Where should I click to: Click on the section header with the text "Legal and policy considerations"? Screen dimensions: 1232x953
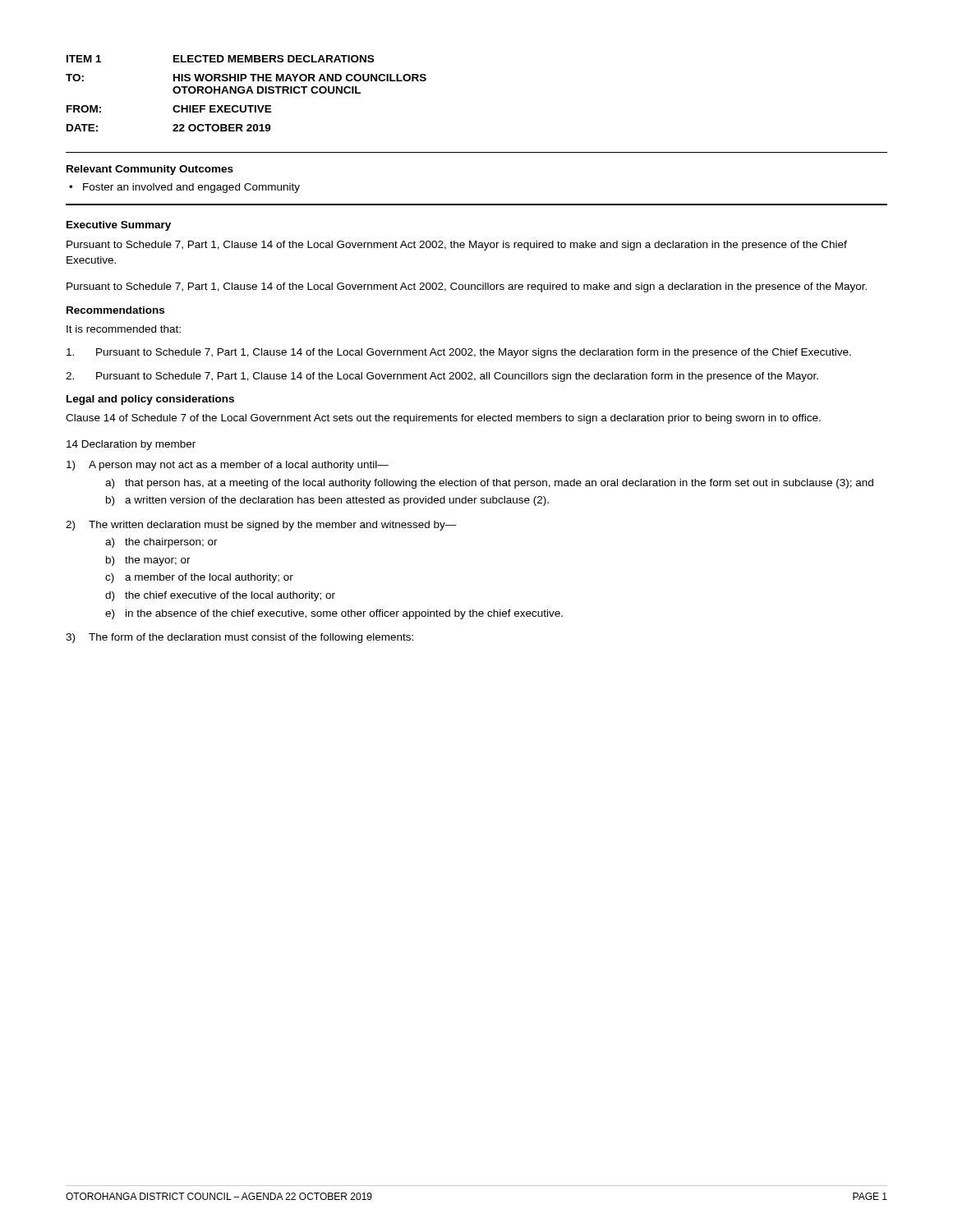150,399
